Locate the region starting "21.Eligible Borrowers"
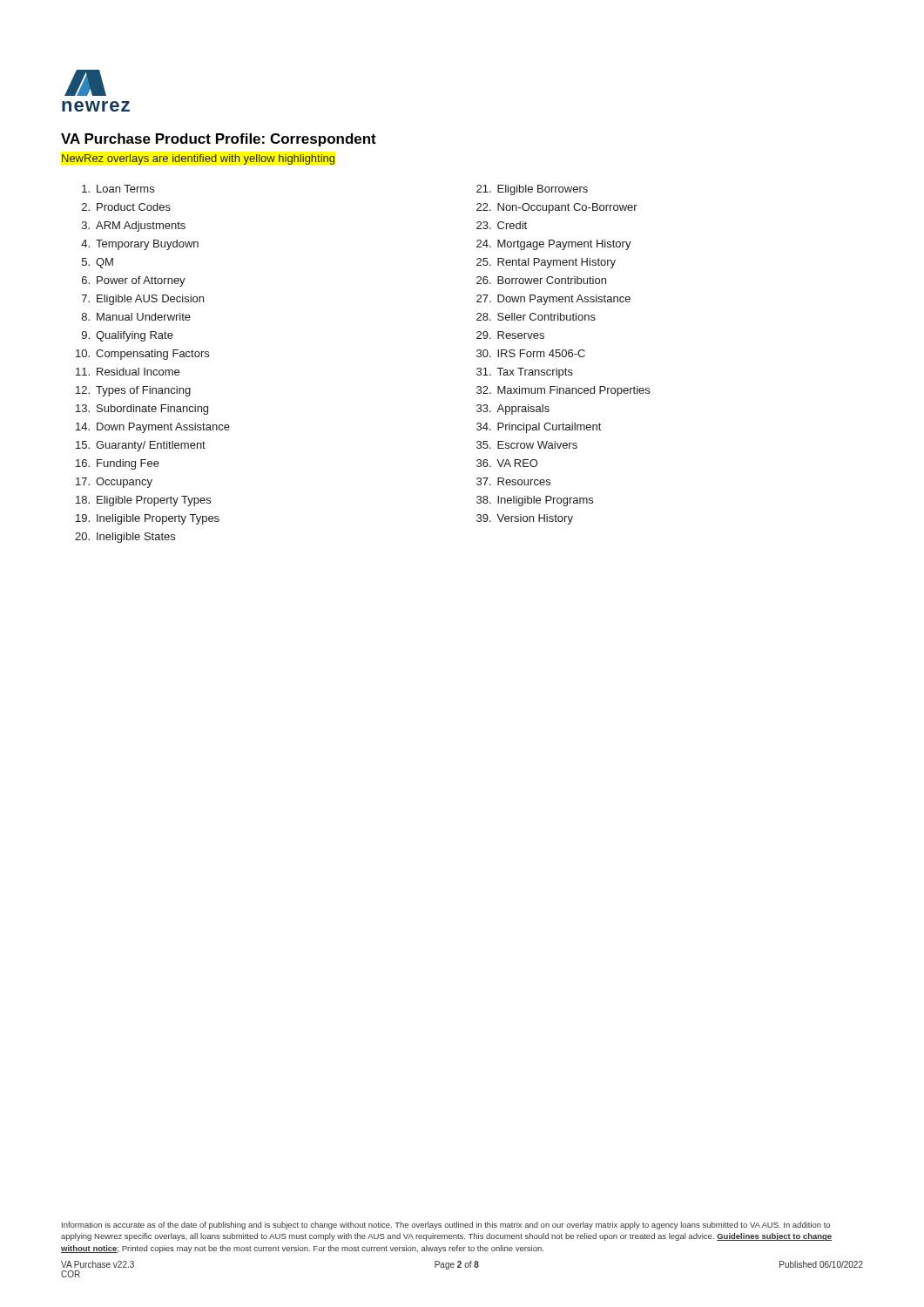Viewport: 924px width, 1307px height. click(x=525, y=189)
